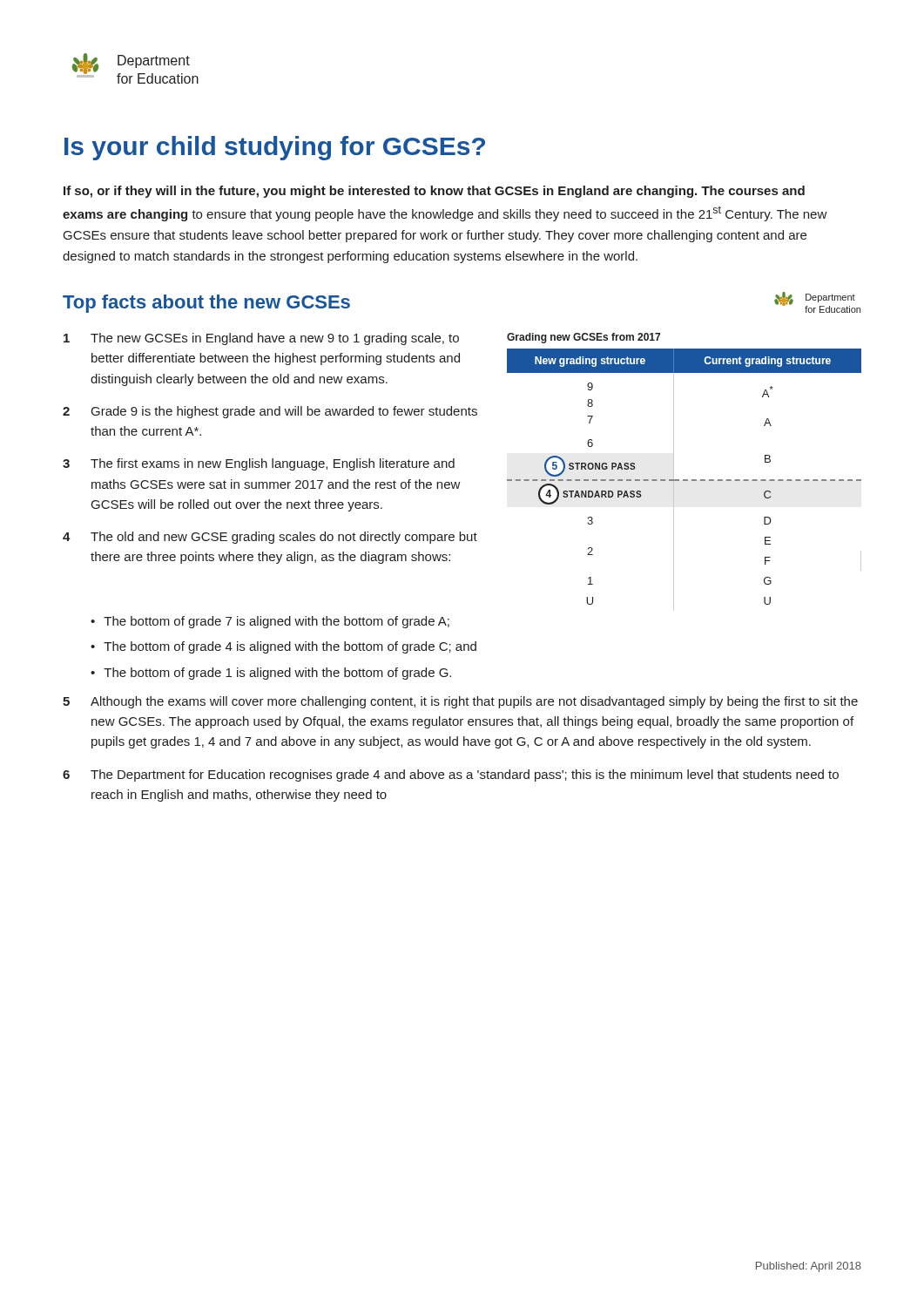Find the table
The width and height of the screenshot is (924, 1307).
[x=684, y=480]
